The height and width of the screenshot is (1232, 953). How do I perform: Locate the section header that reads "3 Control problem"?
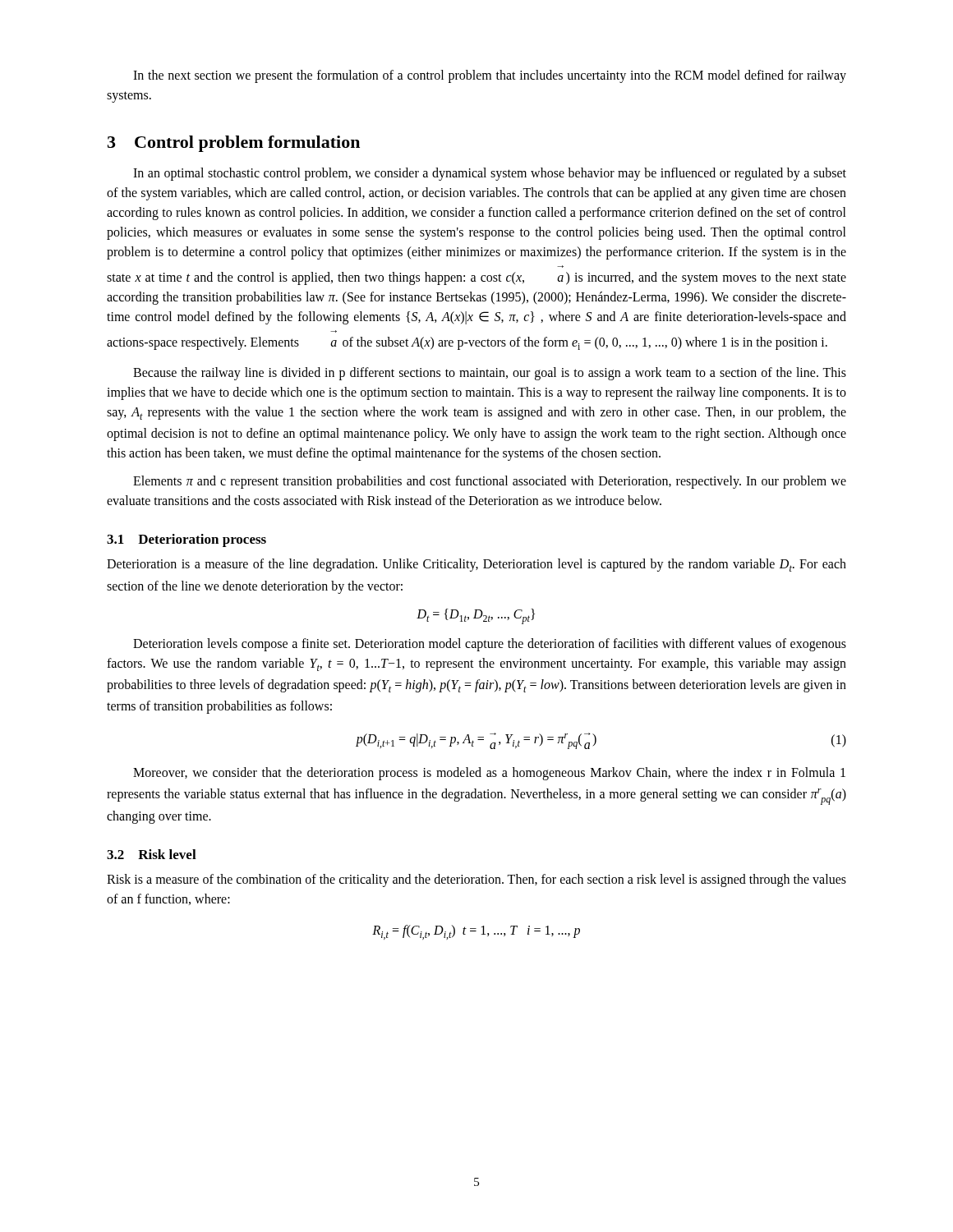click(x=234, y=144)
